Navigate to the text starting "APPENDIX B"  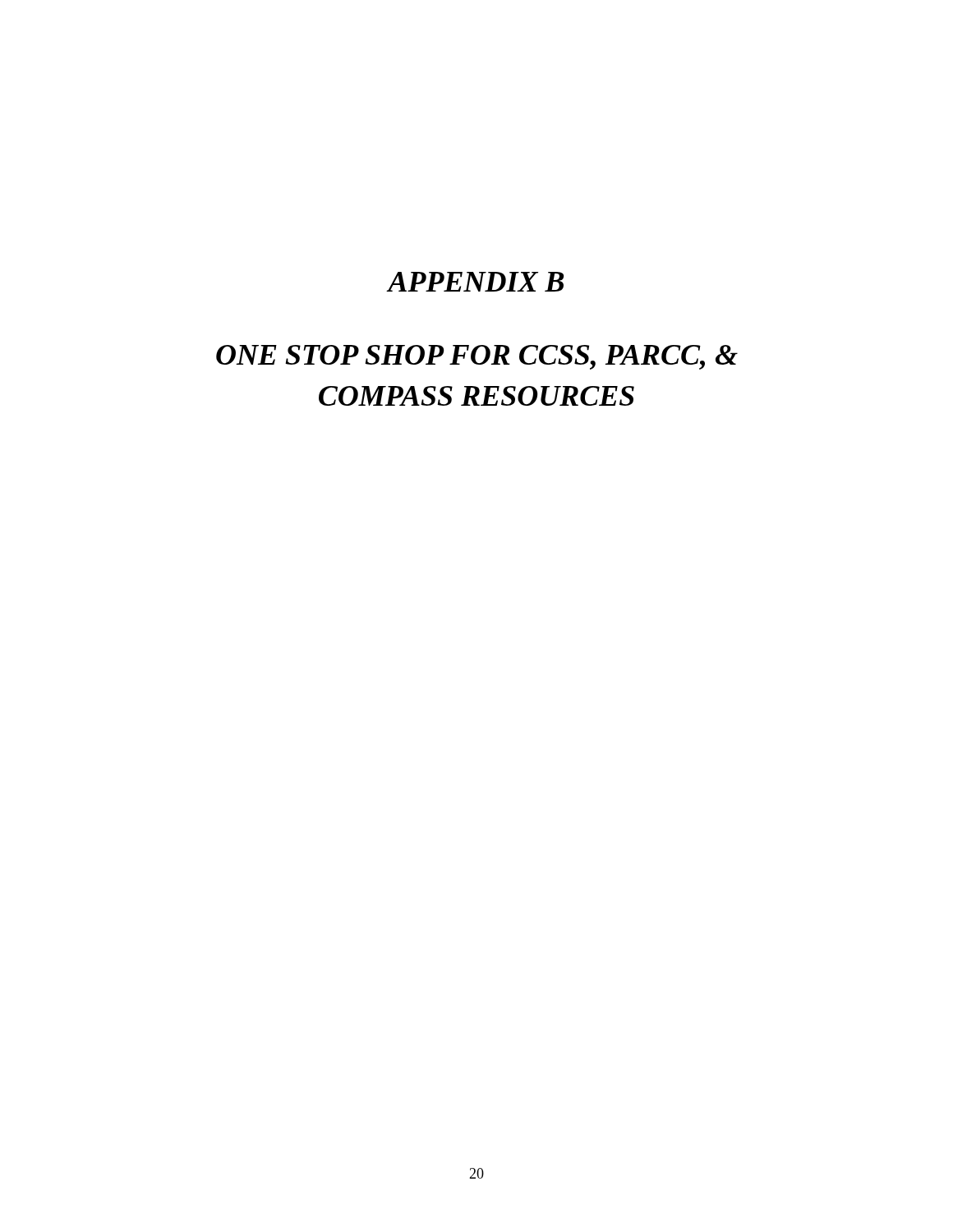(x=476, y=282)
